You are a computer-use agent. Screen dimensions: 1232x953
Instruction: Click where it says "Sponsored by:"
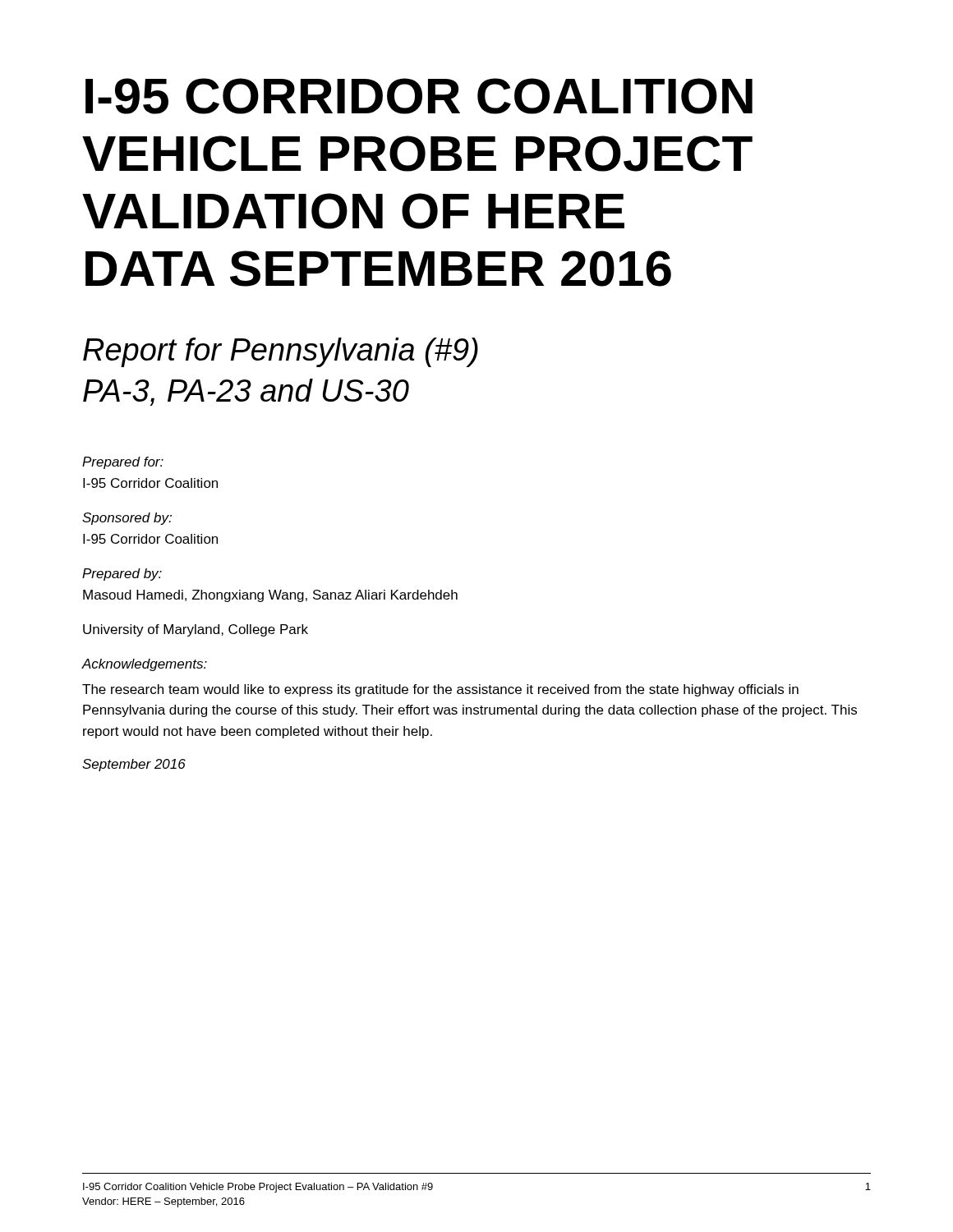tap(127, 518)
